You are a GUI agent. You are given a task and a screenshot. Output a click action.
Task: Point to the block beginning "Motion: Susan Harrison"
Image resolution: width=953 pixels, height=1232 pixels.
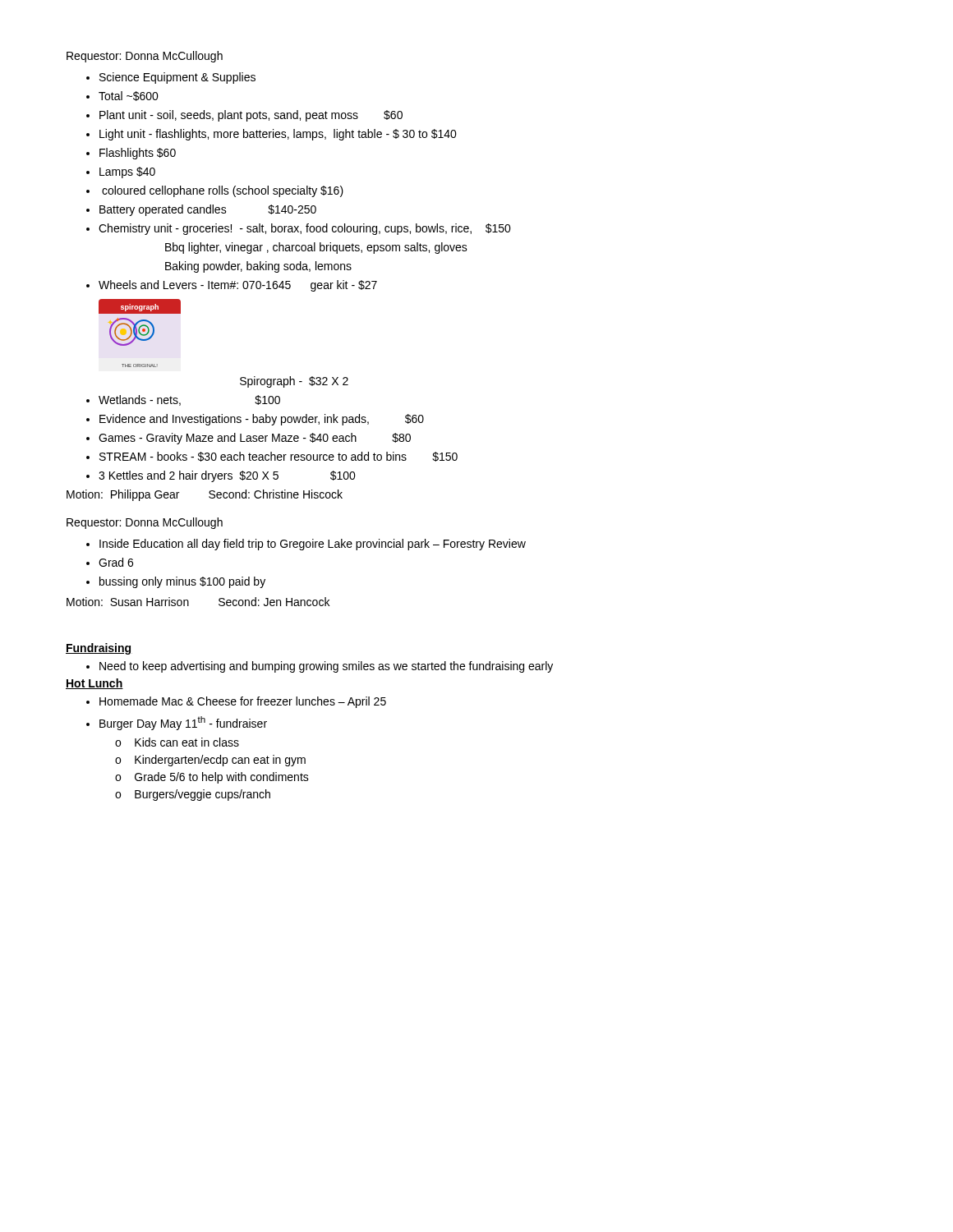[x=198, y=602]
